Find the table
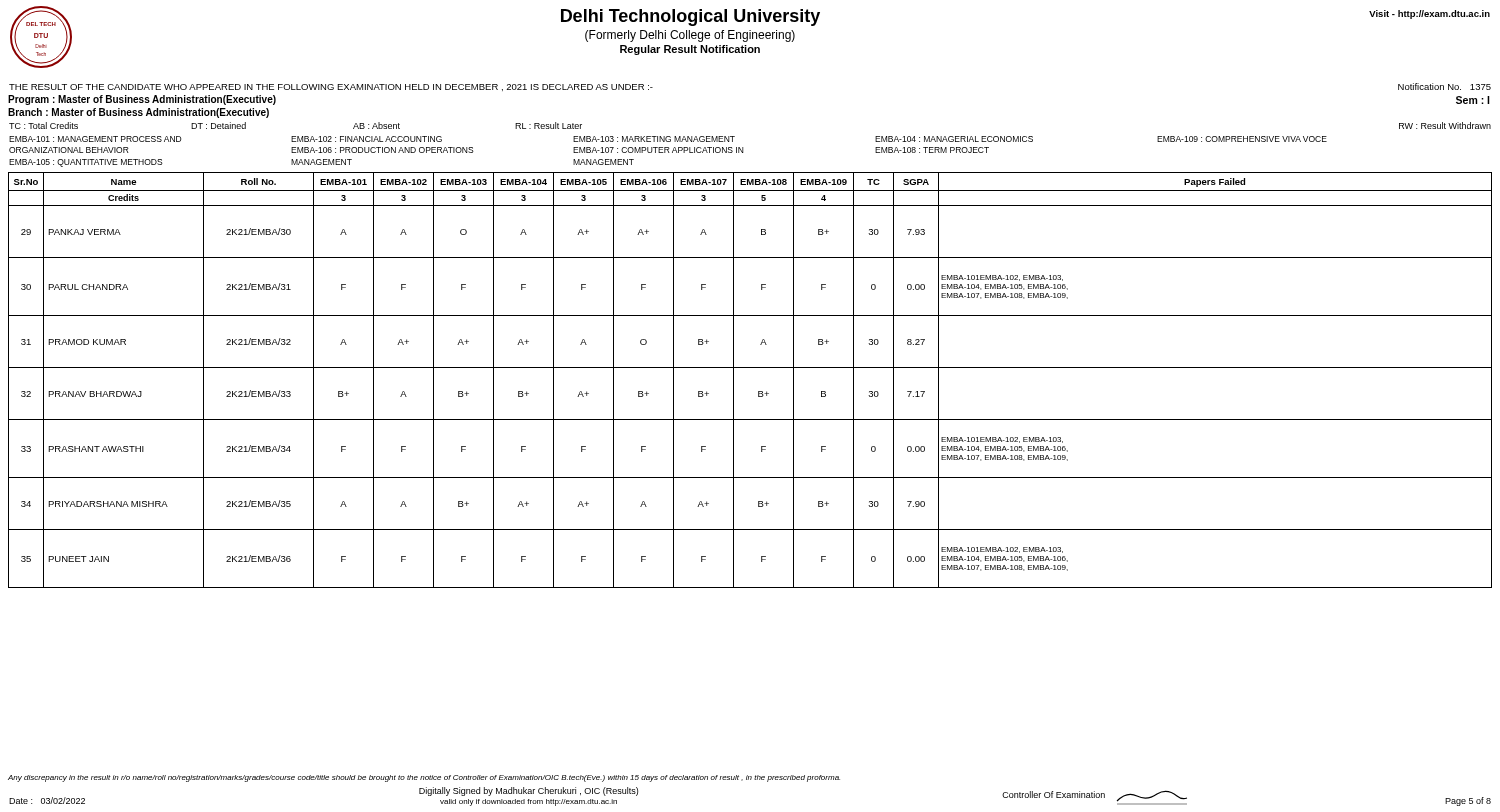This screenshot has height=812, width=1500. tap(750, 380)
